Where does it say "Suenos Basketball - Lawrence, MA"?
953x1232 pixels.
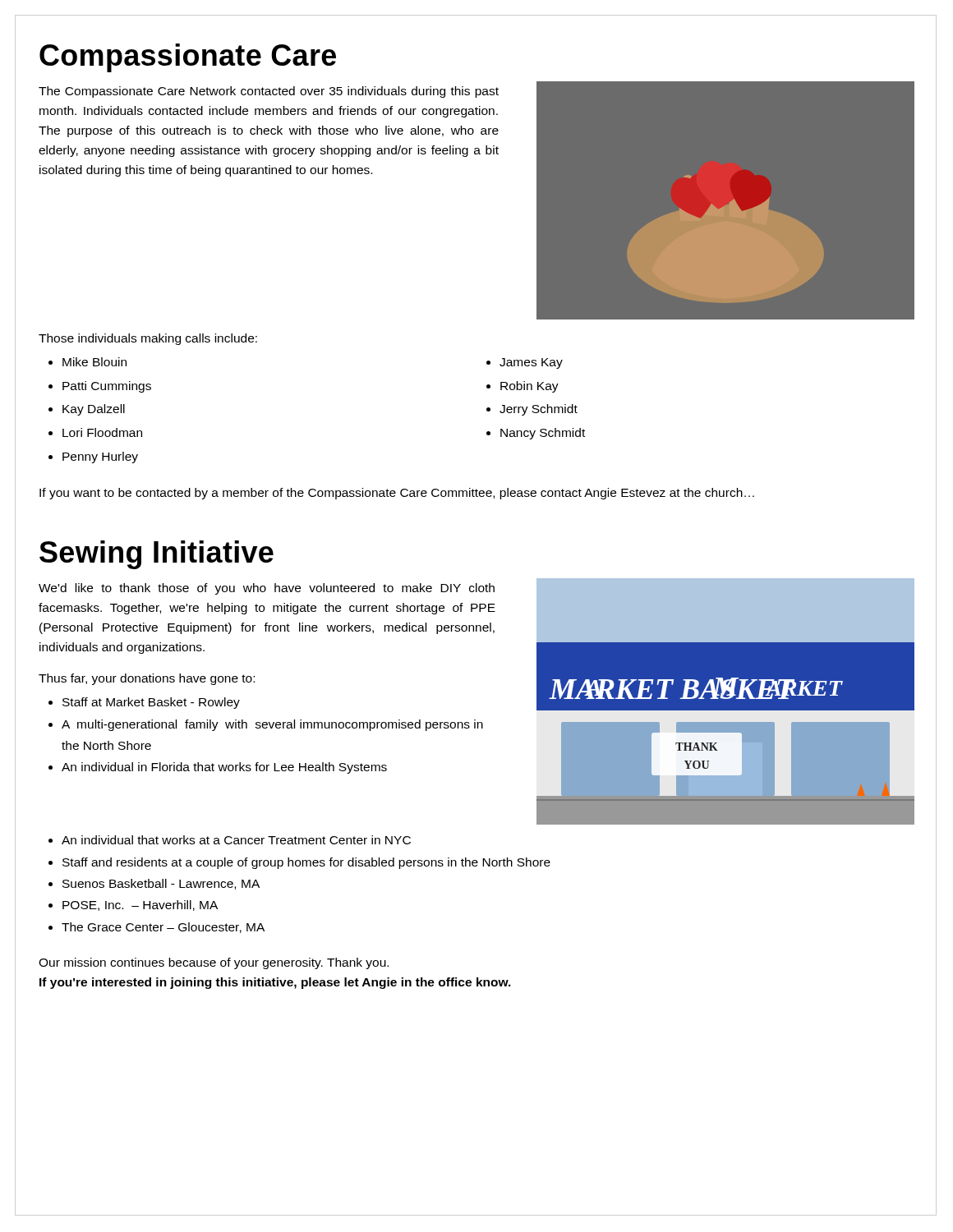tap(161, 883)
